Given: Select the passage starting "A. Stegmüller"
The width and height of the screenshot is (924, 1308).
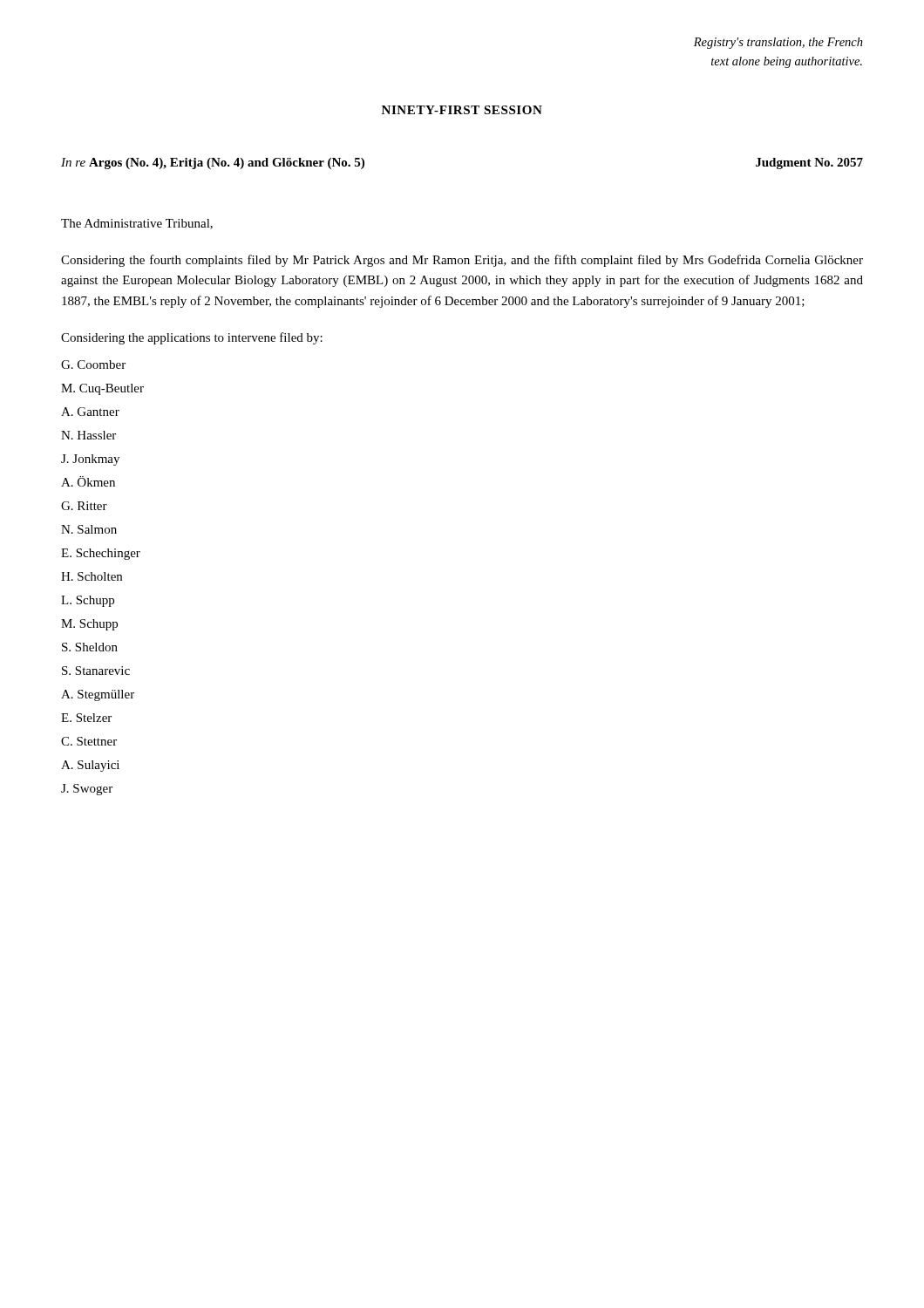Looking at the screenshot, I should point(98,694).
